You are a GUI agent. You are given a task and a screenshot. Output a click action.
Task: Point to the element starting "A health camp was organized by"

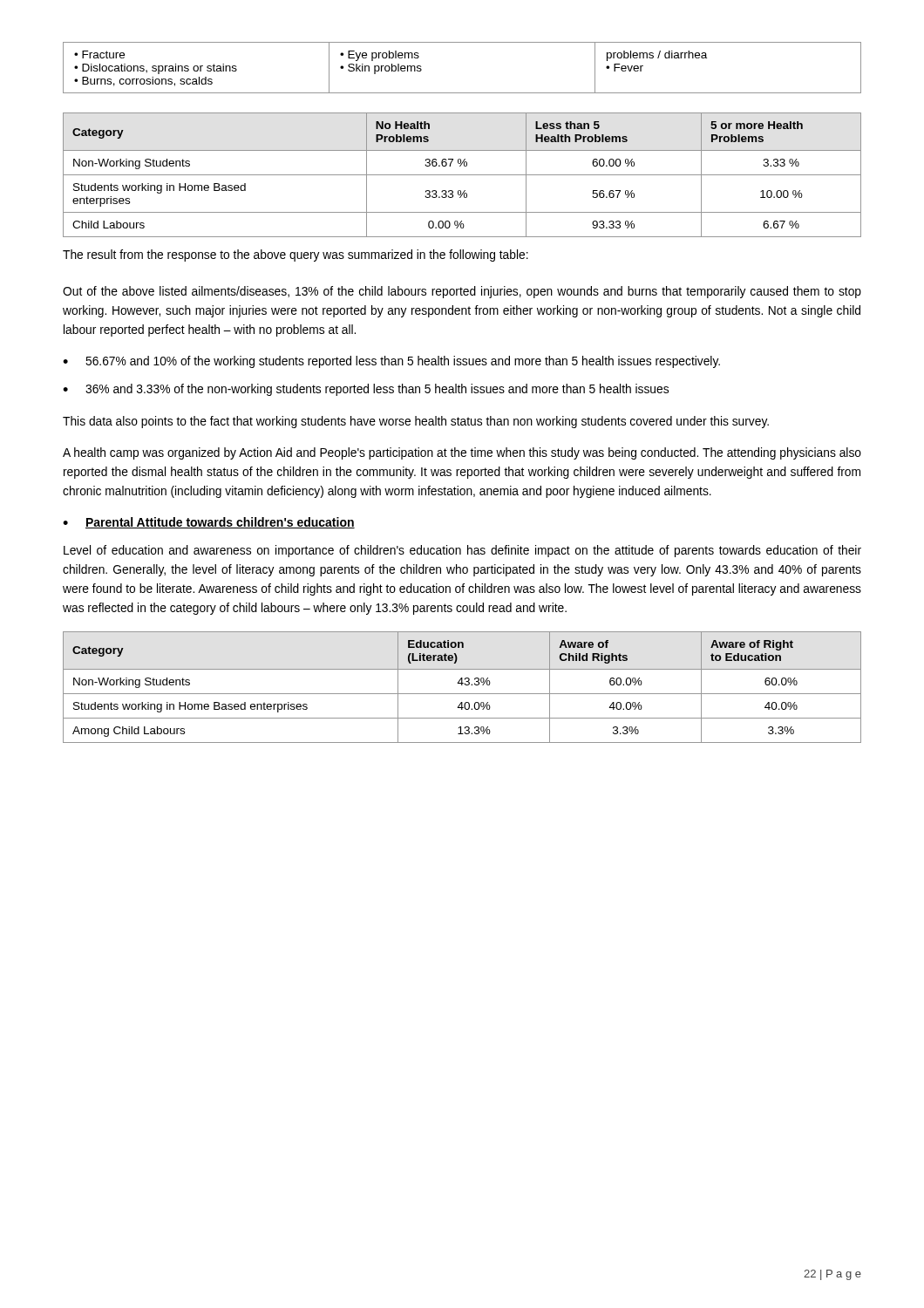pyautogui.click(x=462, y=473)
